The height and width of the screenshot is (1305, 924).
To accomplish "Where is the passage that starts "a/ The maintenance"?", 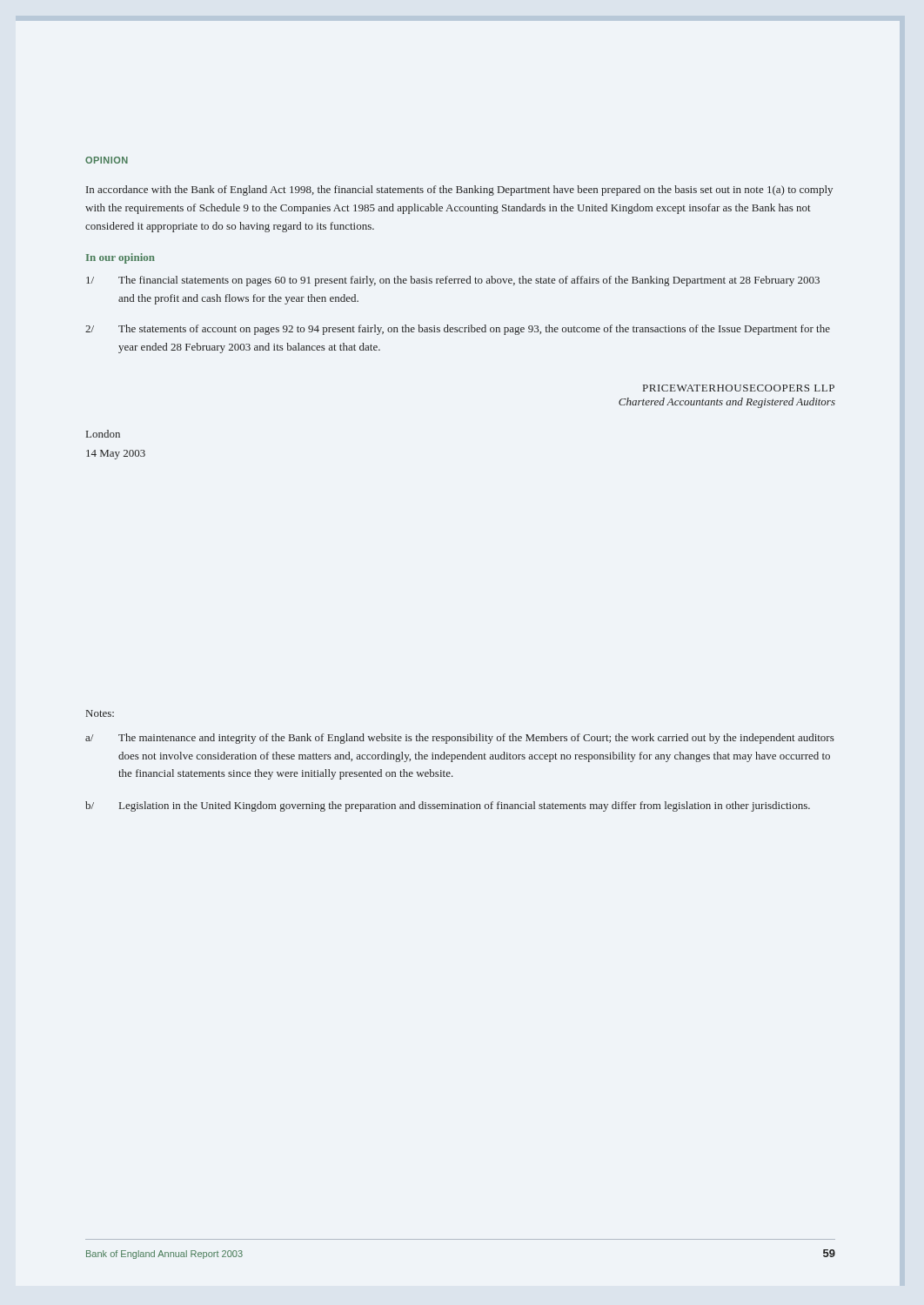I will 460,756.
